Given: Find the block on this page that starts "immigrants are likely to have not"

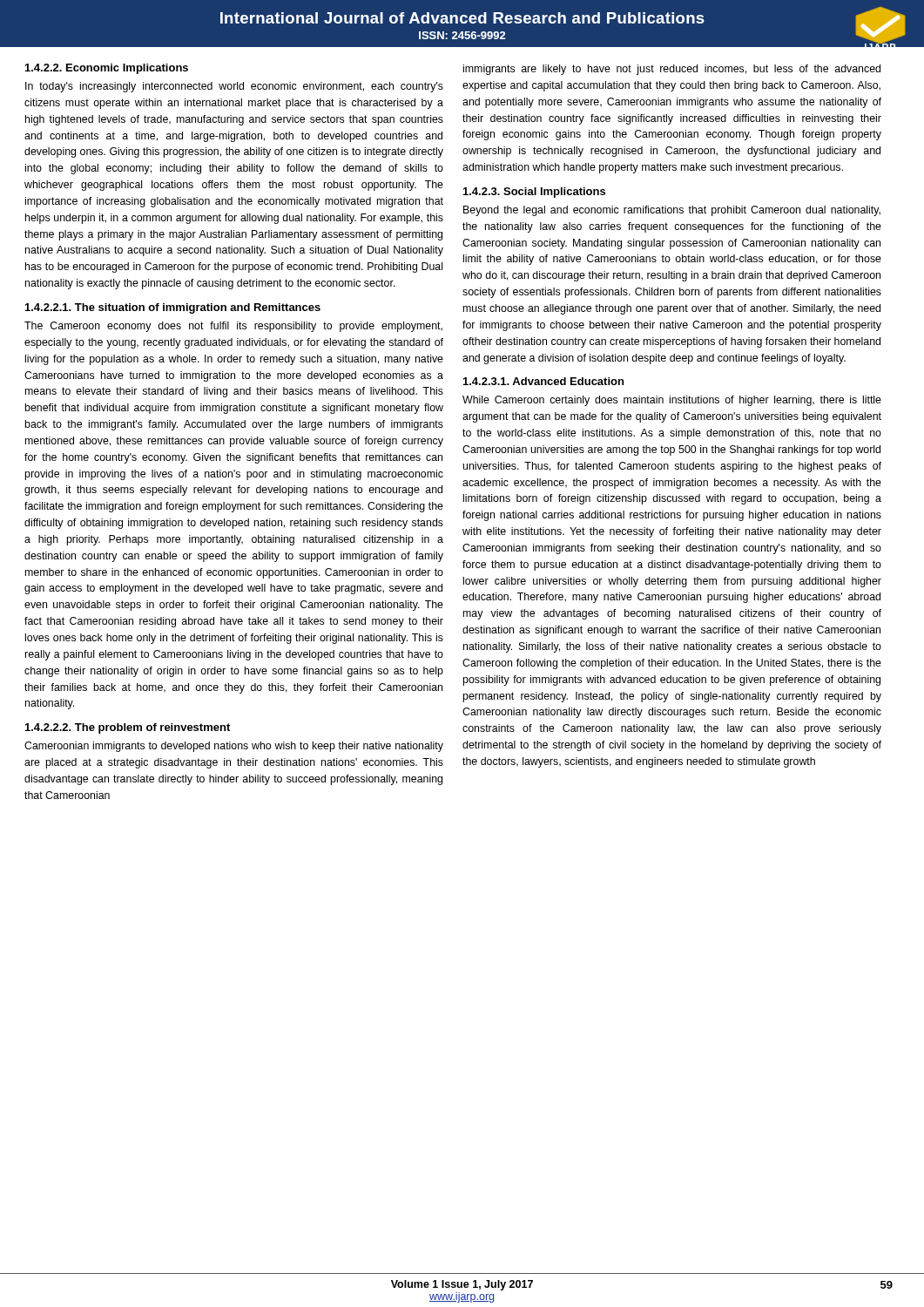Looking at the screenshot, I should coord(672,118).
